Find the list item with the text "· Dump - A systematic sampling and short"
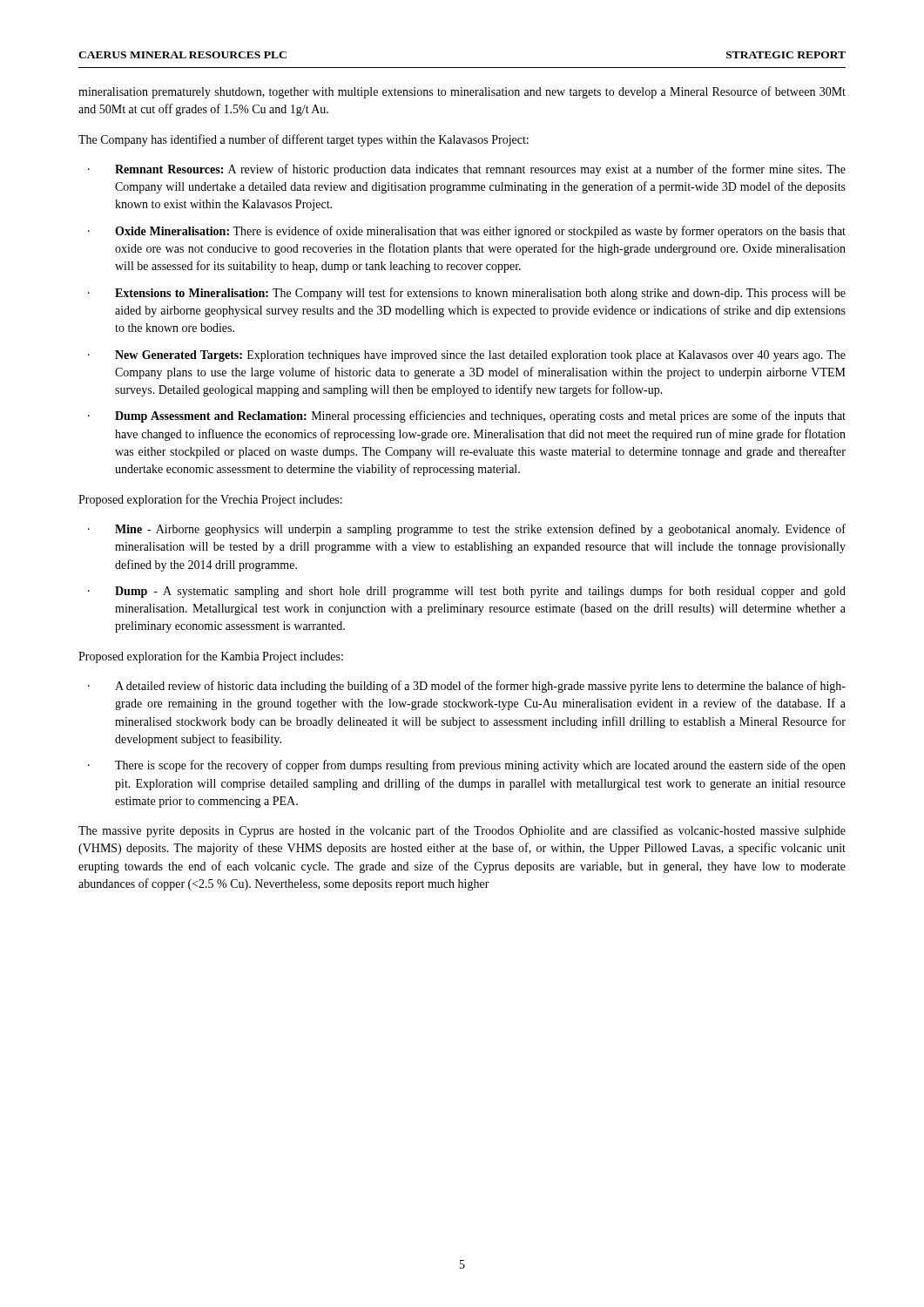The image size is (924, 1307). (462, 609)
